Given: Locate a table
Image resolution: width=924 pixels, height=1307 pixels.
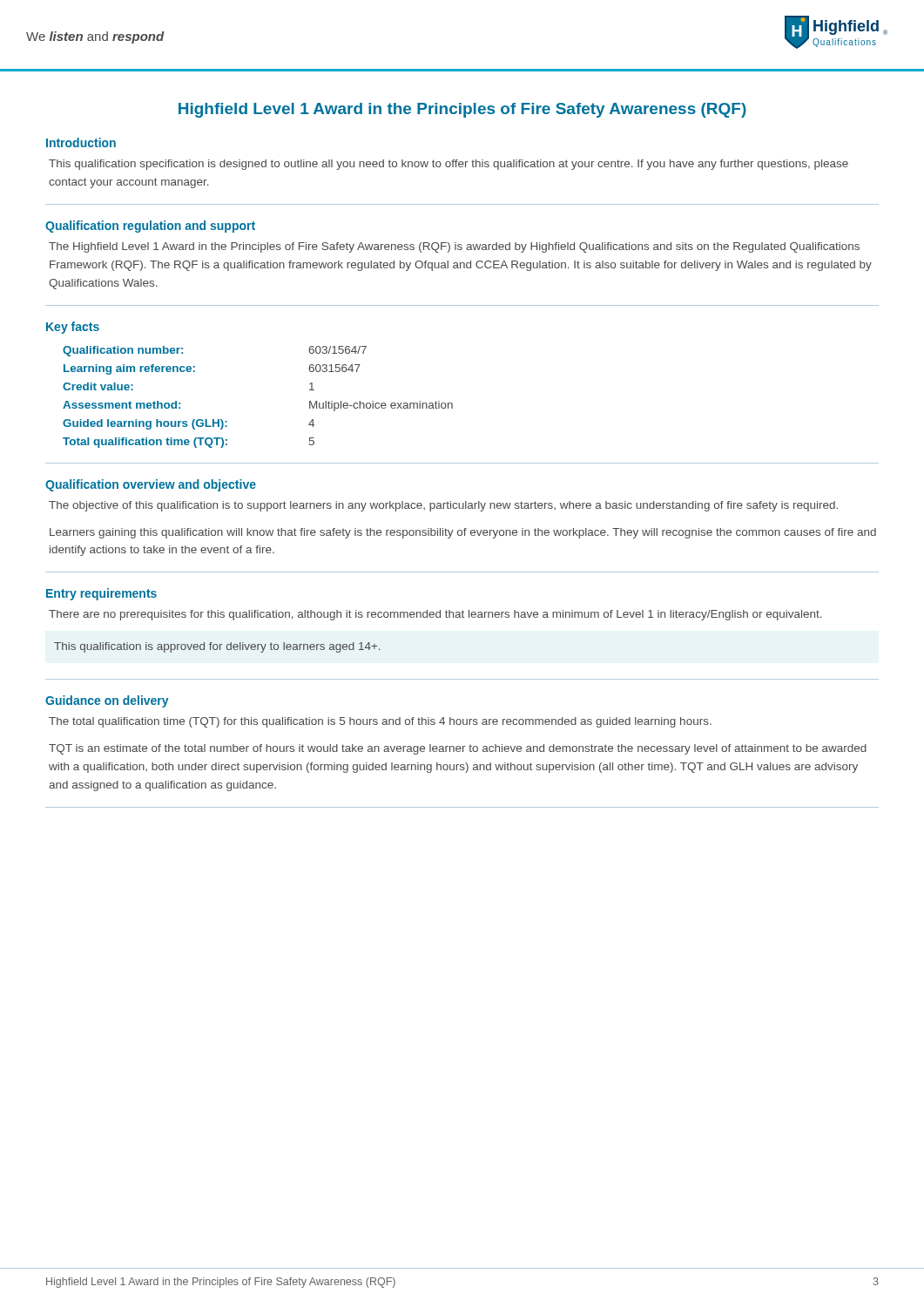Looking at the screenshot, I should point(466,395).
